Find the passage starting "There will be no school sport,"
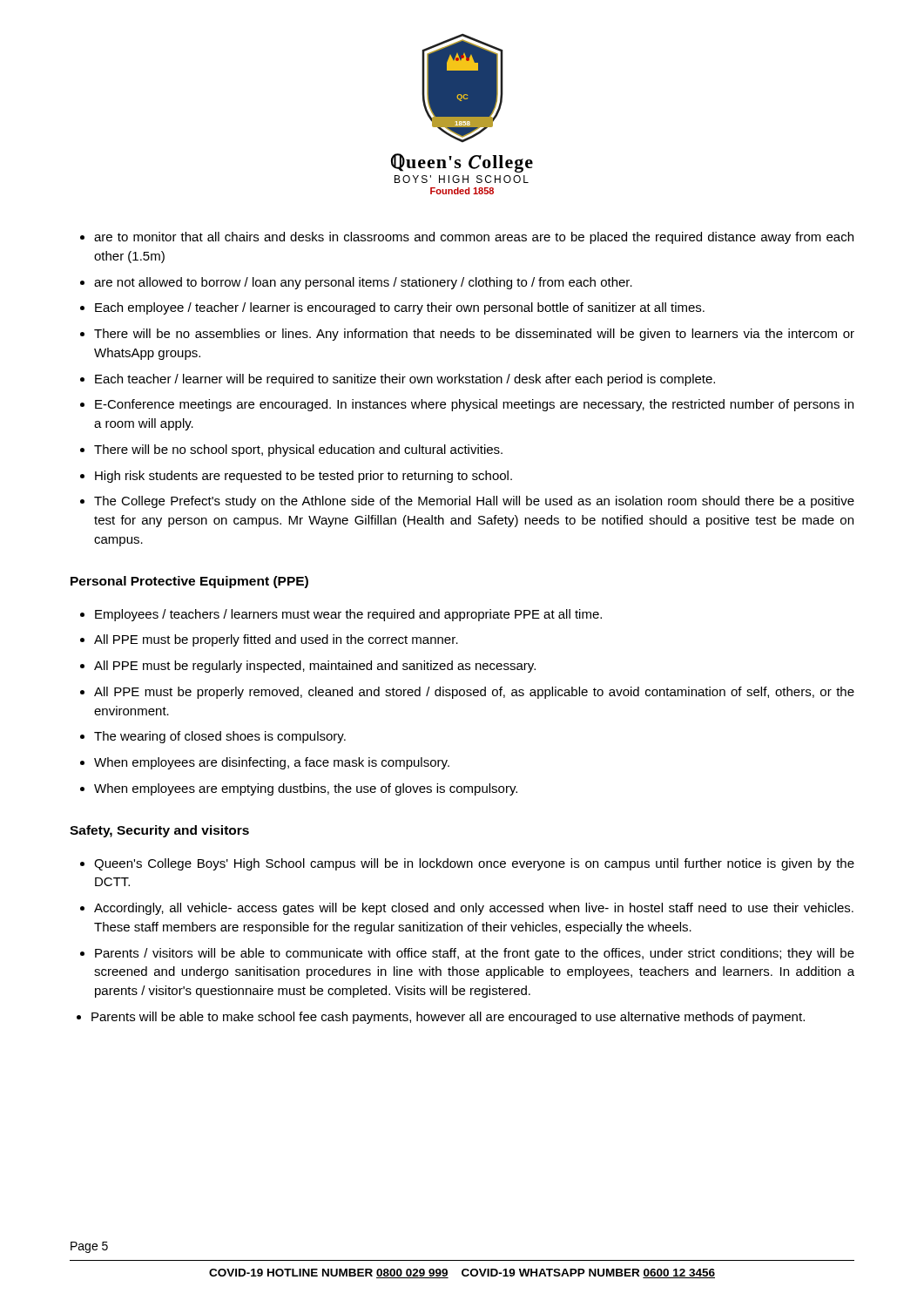The image size is (924, 1307). tap(299, 449)
